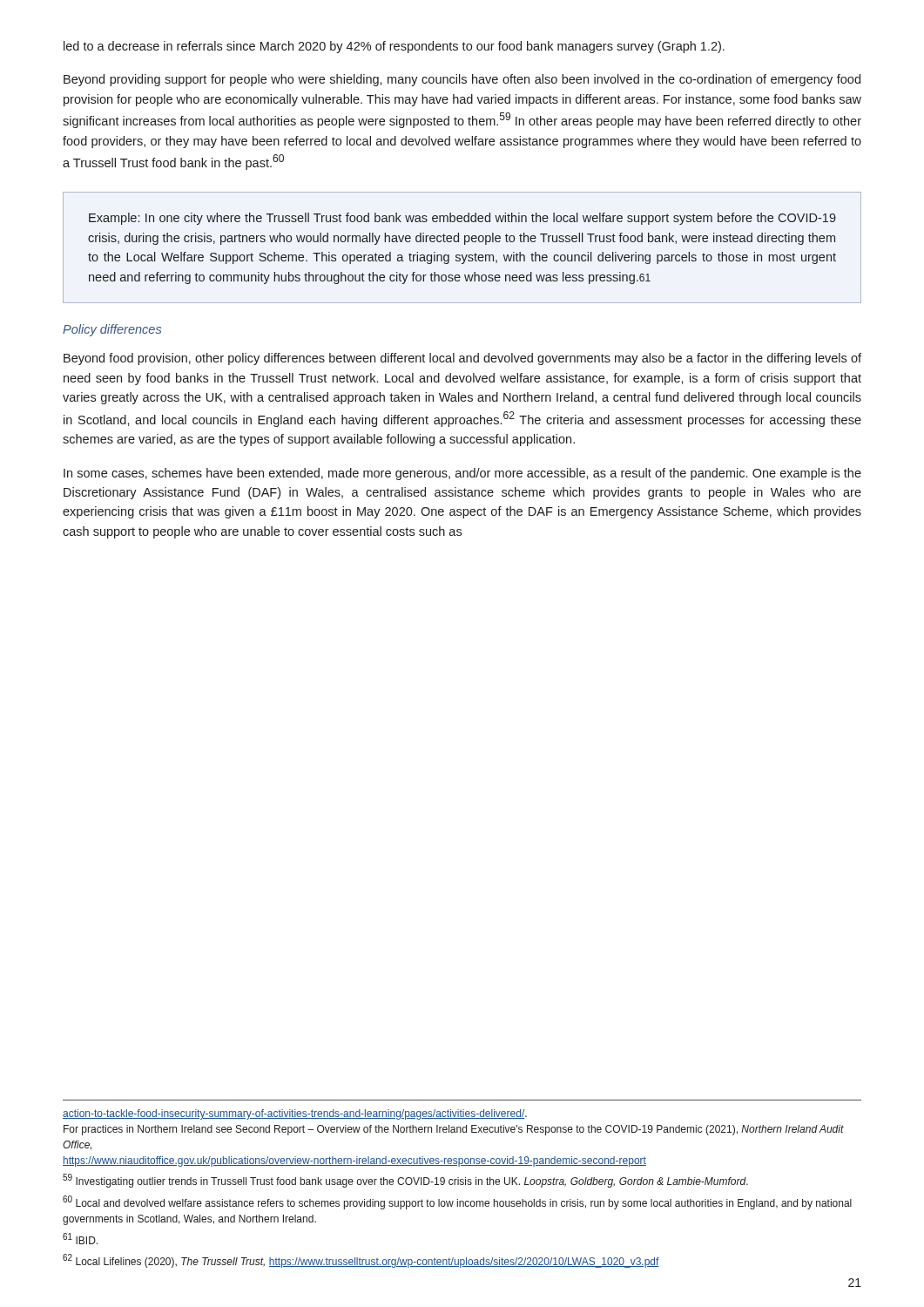
Task: Navigate to the block starting "action-to-tackle-food-insecurity-summary-of-activities-trends-and-learning/pages/activities-delivered/. For practices in Northern Ireland see"
Action: [x=453, y=1137]
